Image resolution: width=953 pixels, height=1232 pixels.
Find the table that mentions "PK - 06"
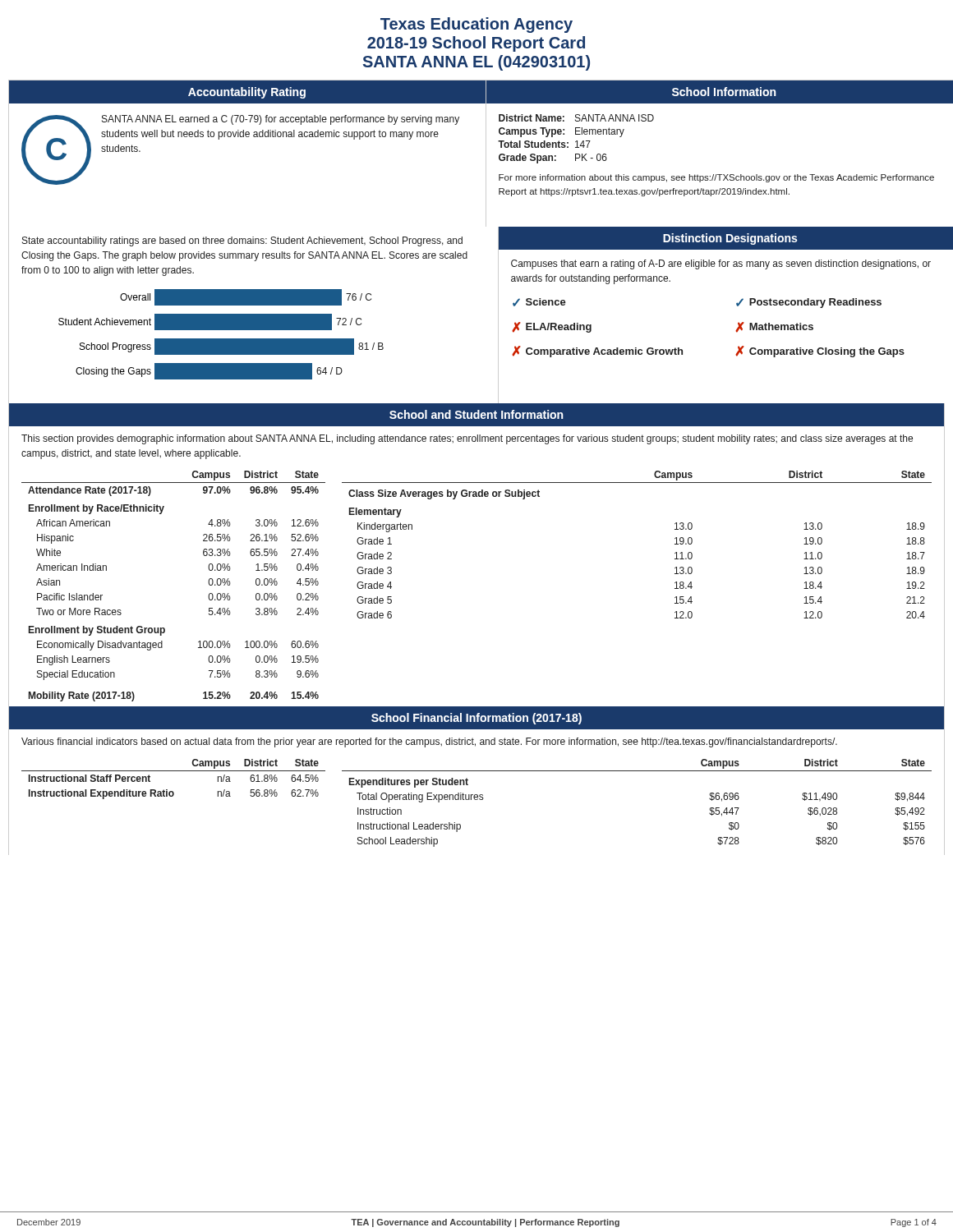[x=724, y=138]
